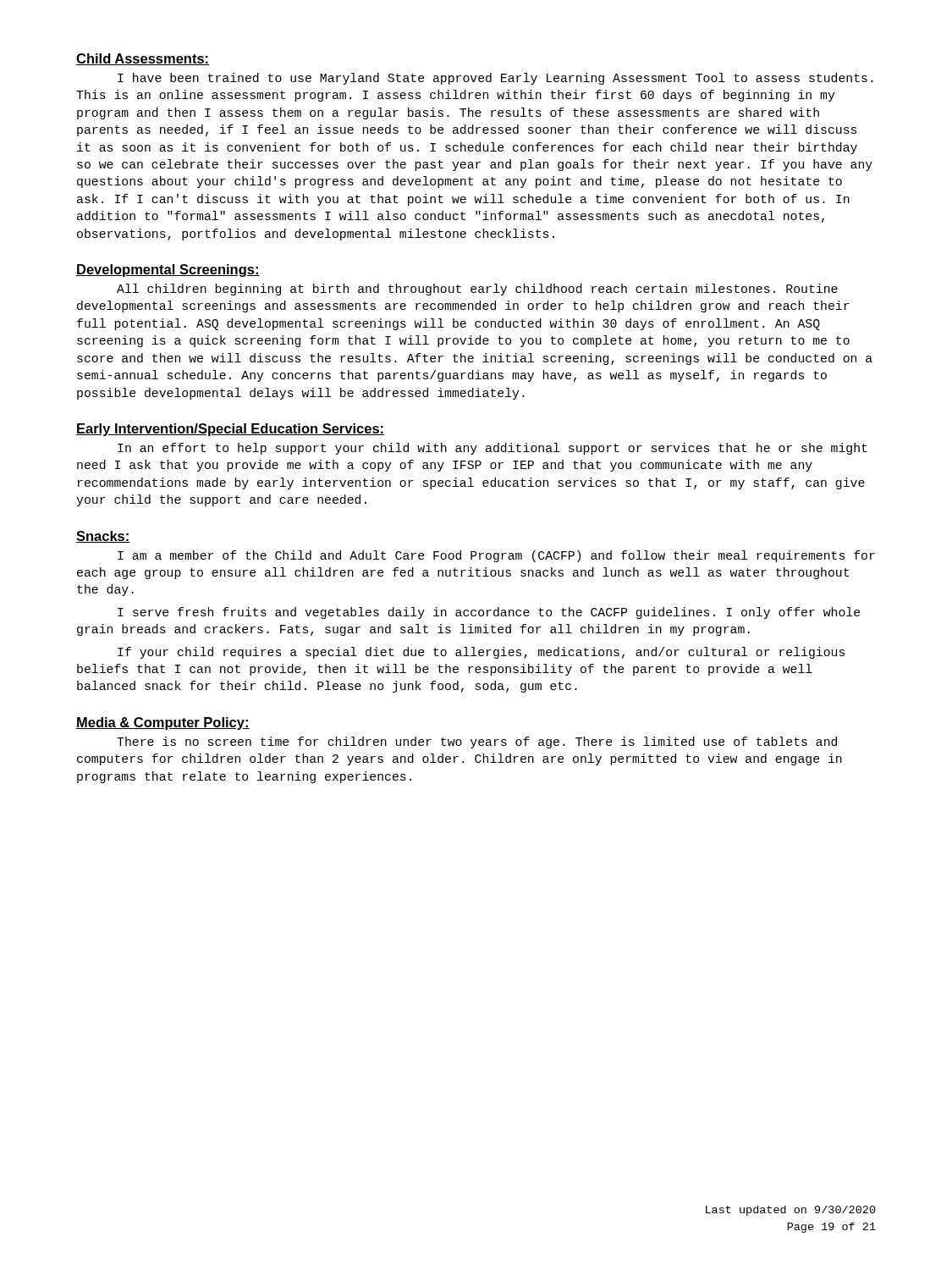Find the block starting "All children beginning at birth and"

[x=476, y=342]
